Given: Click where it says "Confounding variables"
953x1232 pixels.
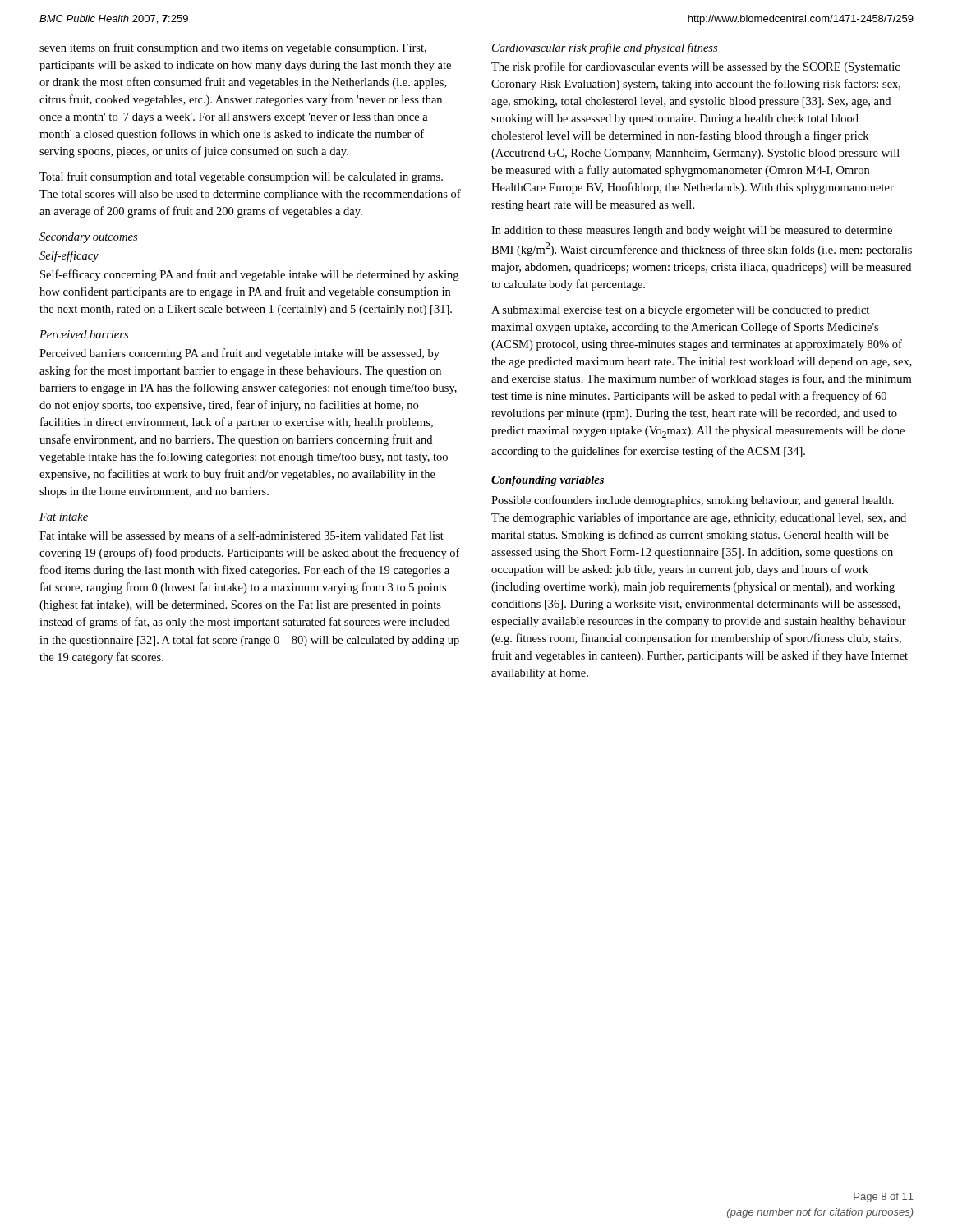Looking at the screenshot, I should tap(548, 481).
